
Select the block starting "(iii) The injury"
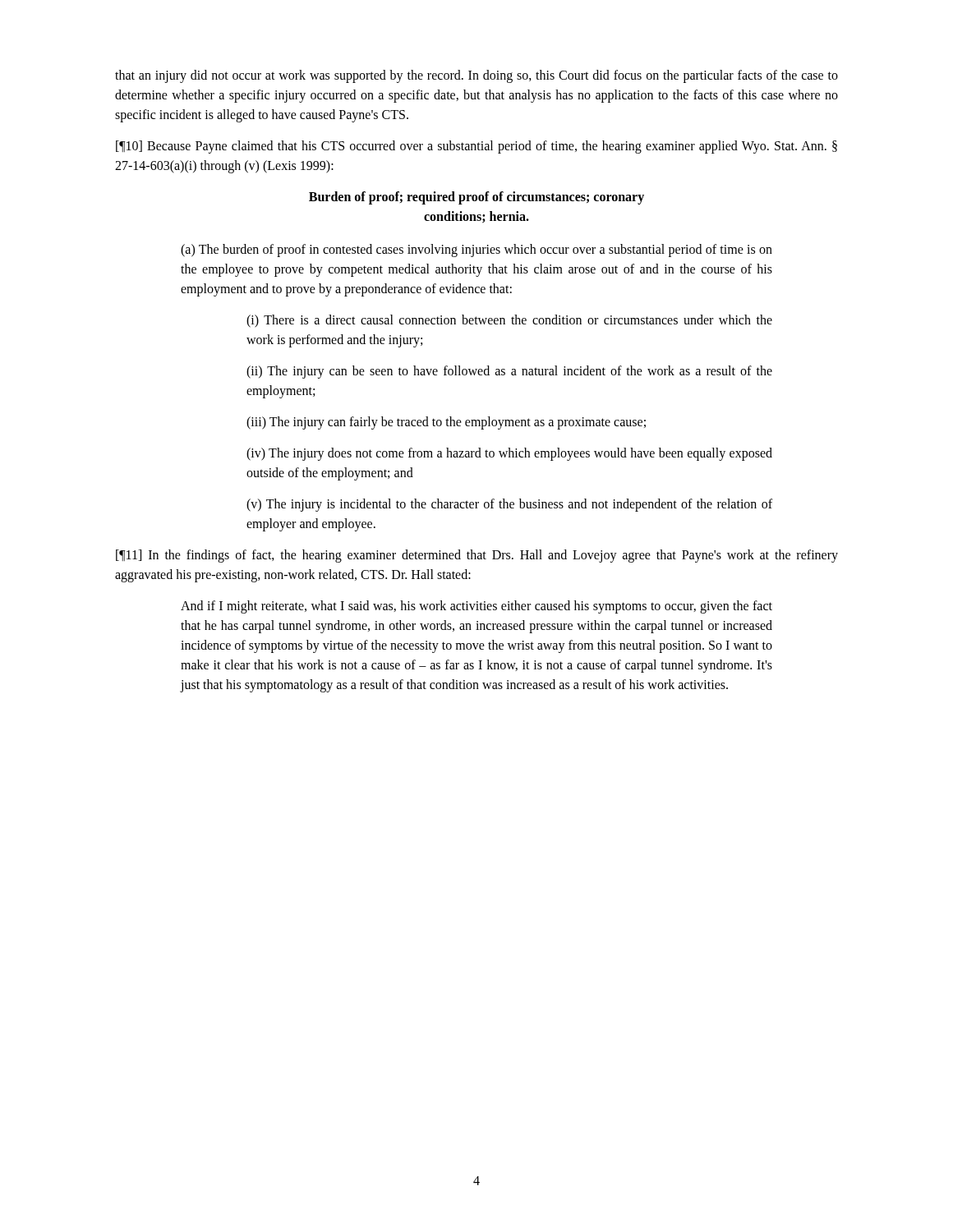[x=447, y=422]
